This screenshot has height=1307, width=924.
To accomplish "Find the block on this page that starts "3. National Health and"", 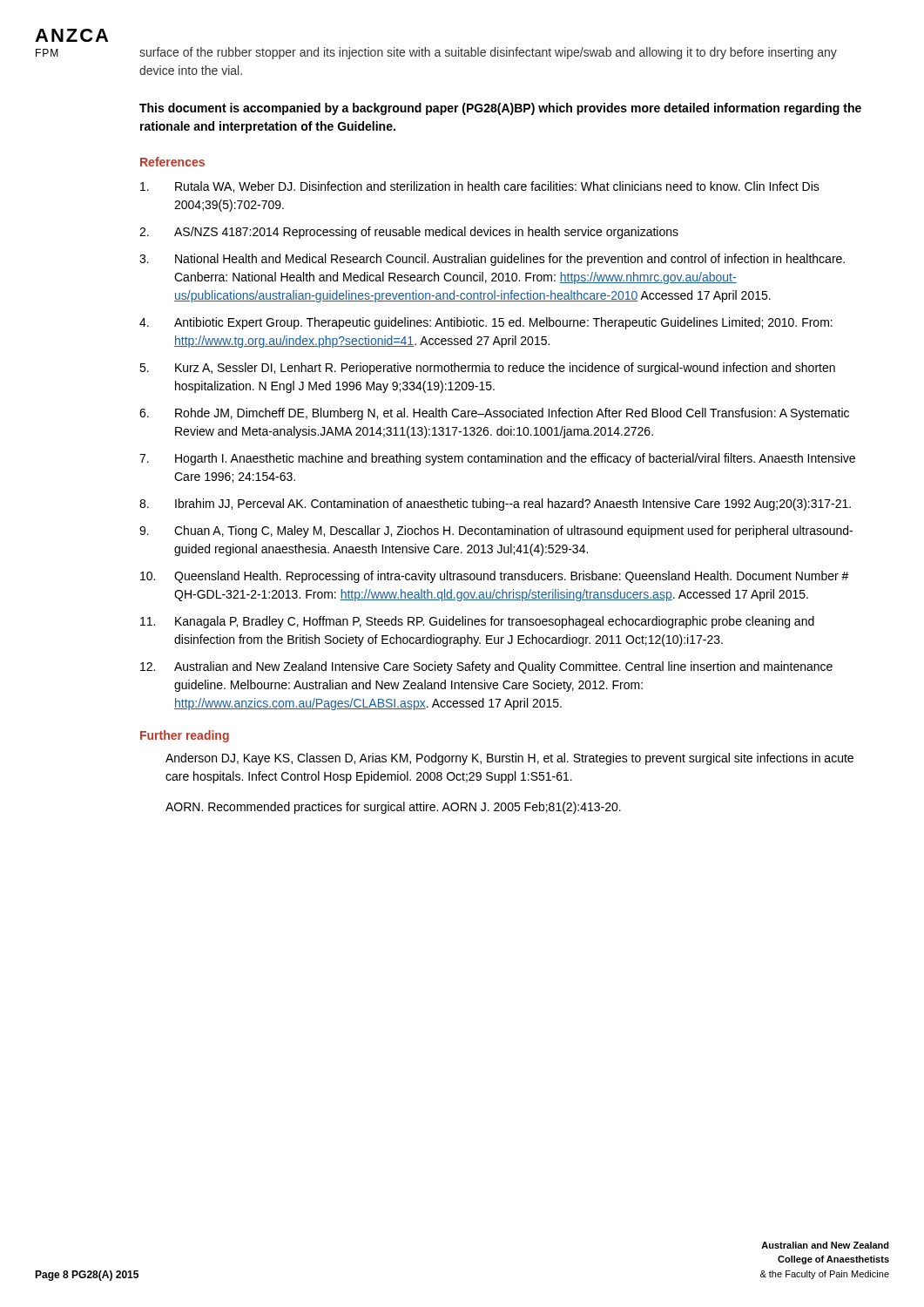I will 506,277.
